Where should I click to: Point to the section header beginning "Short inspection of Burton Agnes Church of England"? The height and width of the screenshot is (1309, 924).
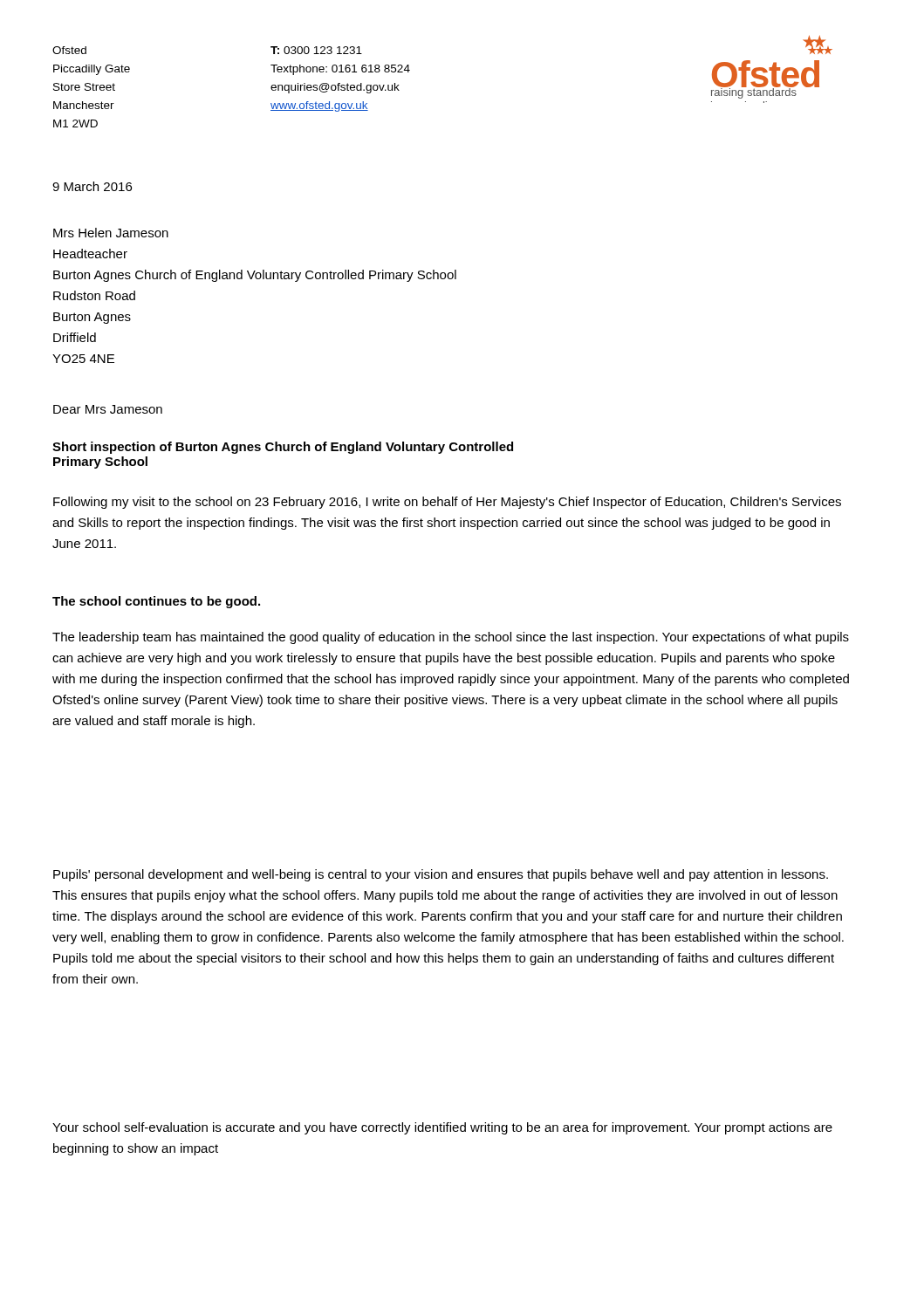tap(283, 454)
